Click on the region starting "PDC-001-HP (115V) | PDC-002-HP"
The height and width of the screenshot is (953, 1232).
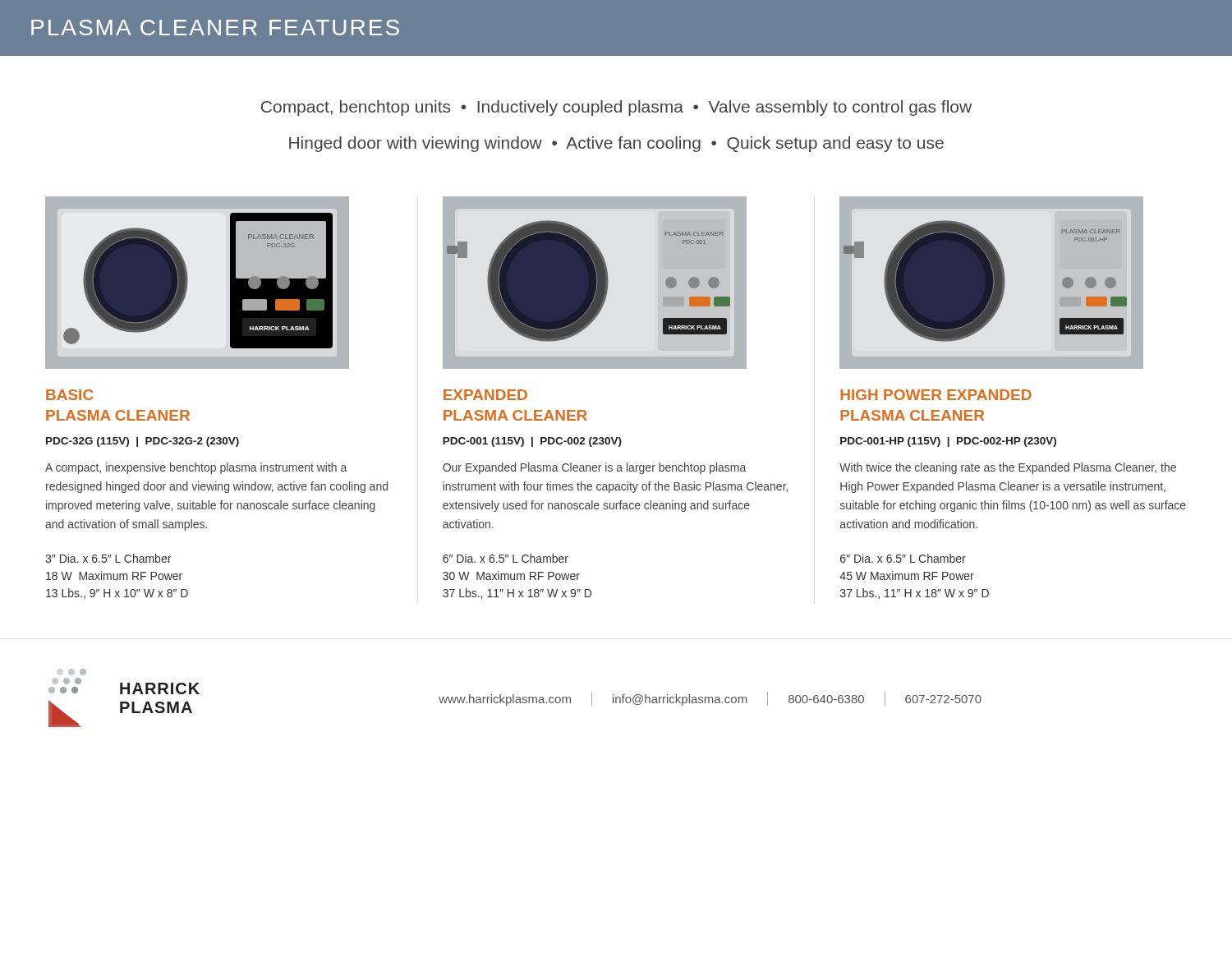tap(948, 441)
